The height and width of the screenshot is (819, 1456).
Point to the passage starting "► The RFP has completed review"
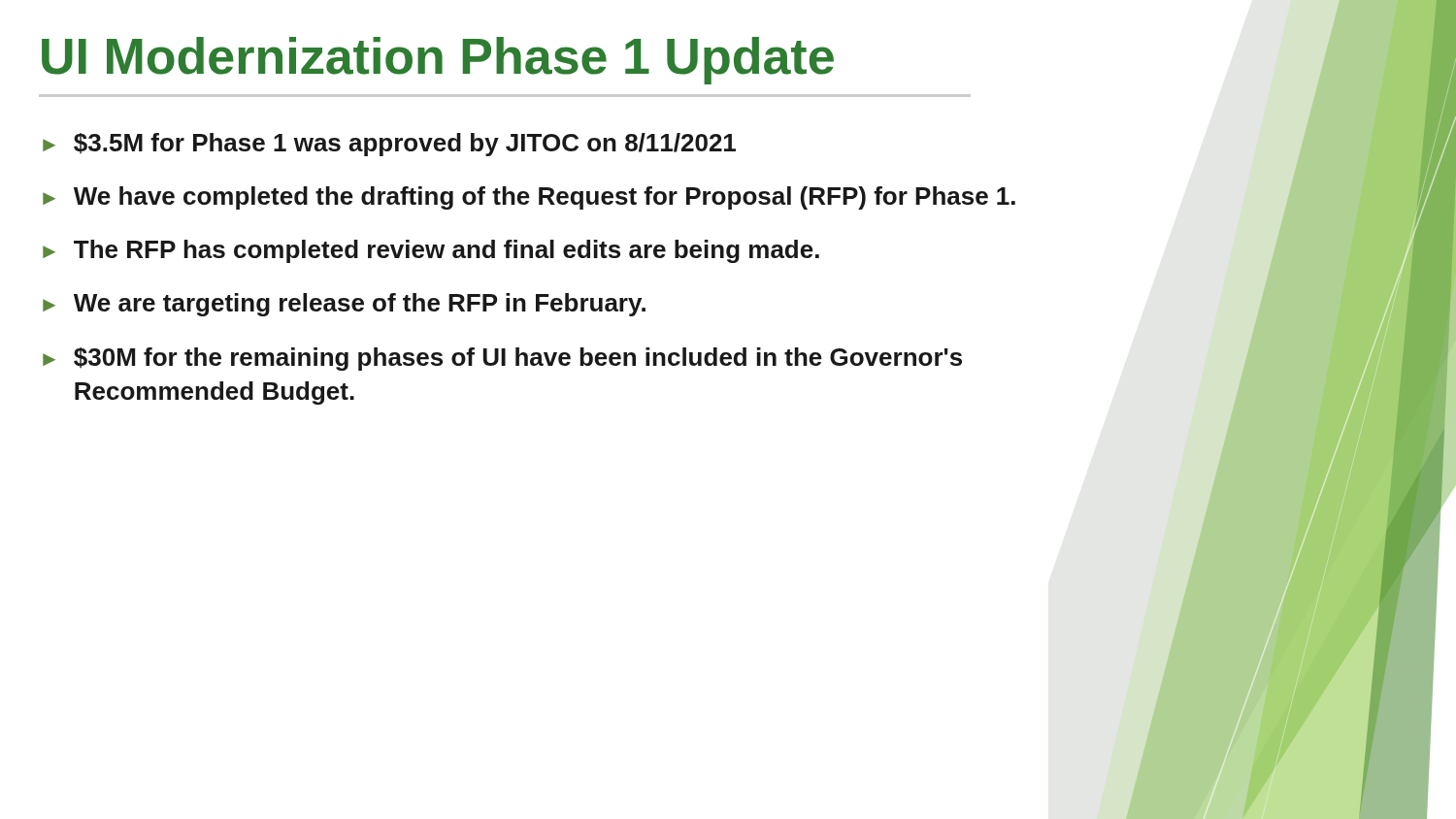click(x=534, y=250)
